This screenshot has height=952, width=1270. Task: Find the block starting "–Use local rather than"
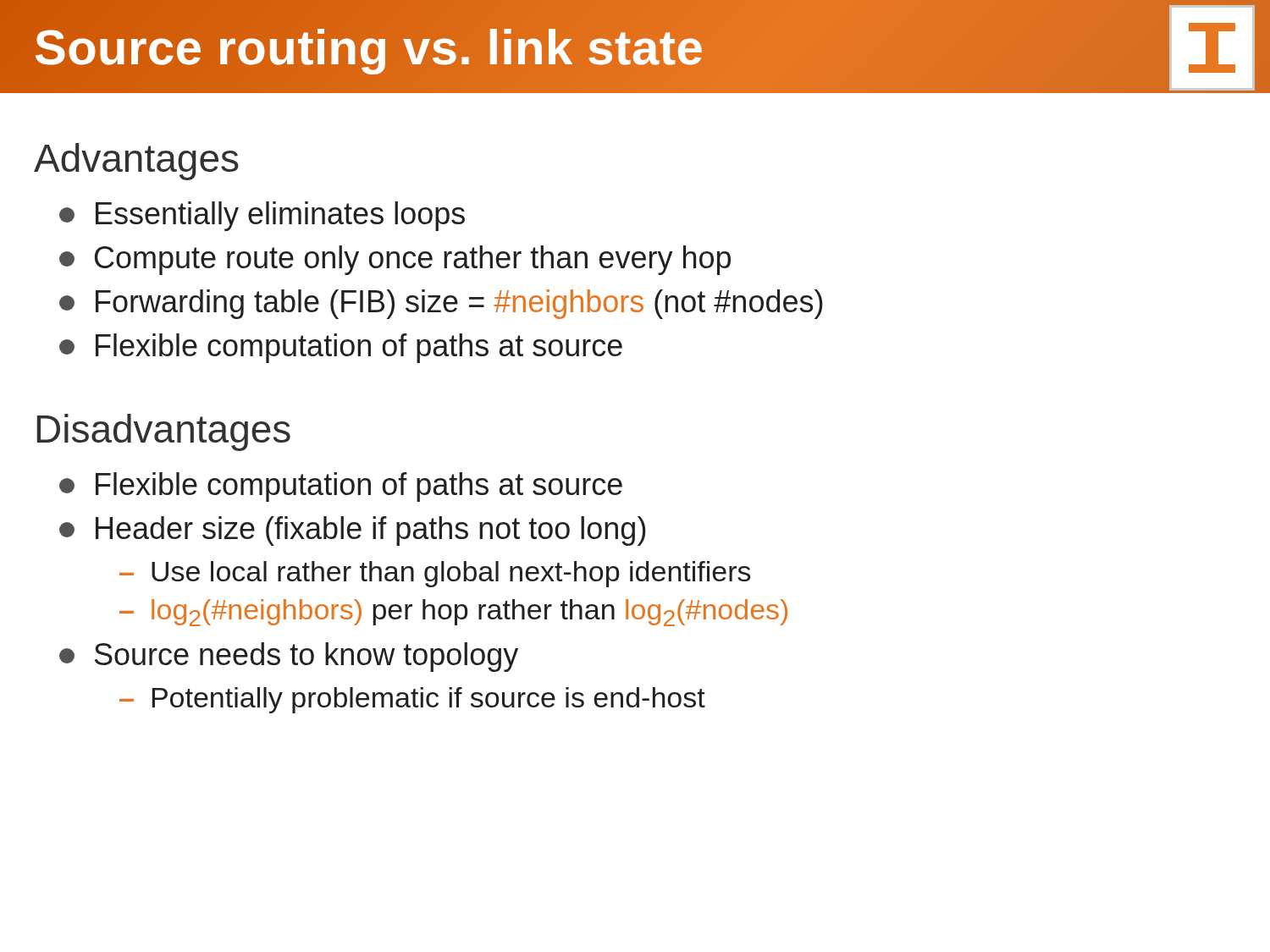(x=677, y=572)
